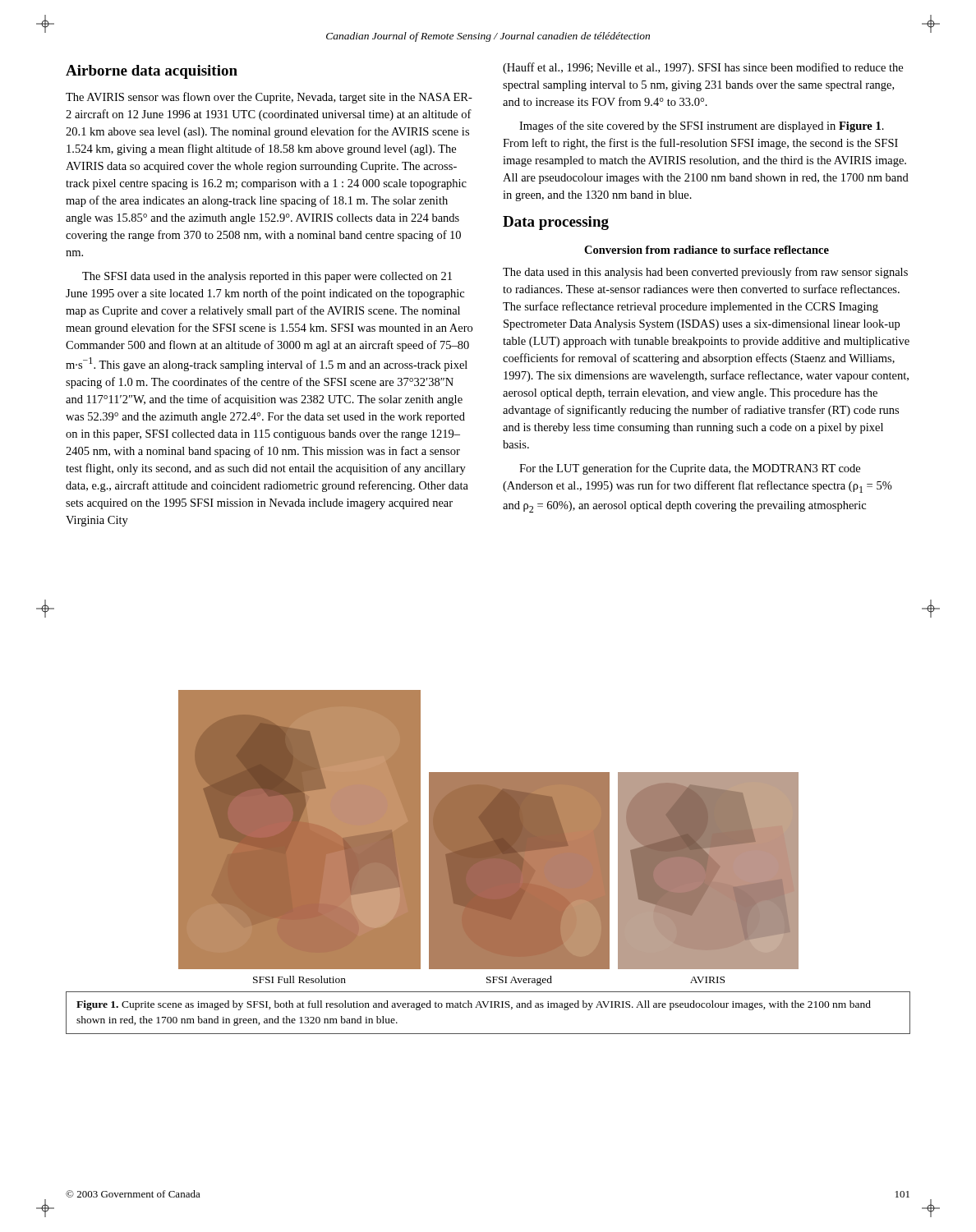Locate the text "Data processing"
Viewport: 976px width, 1232px height.
(556, 223)
